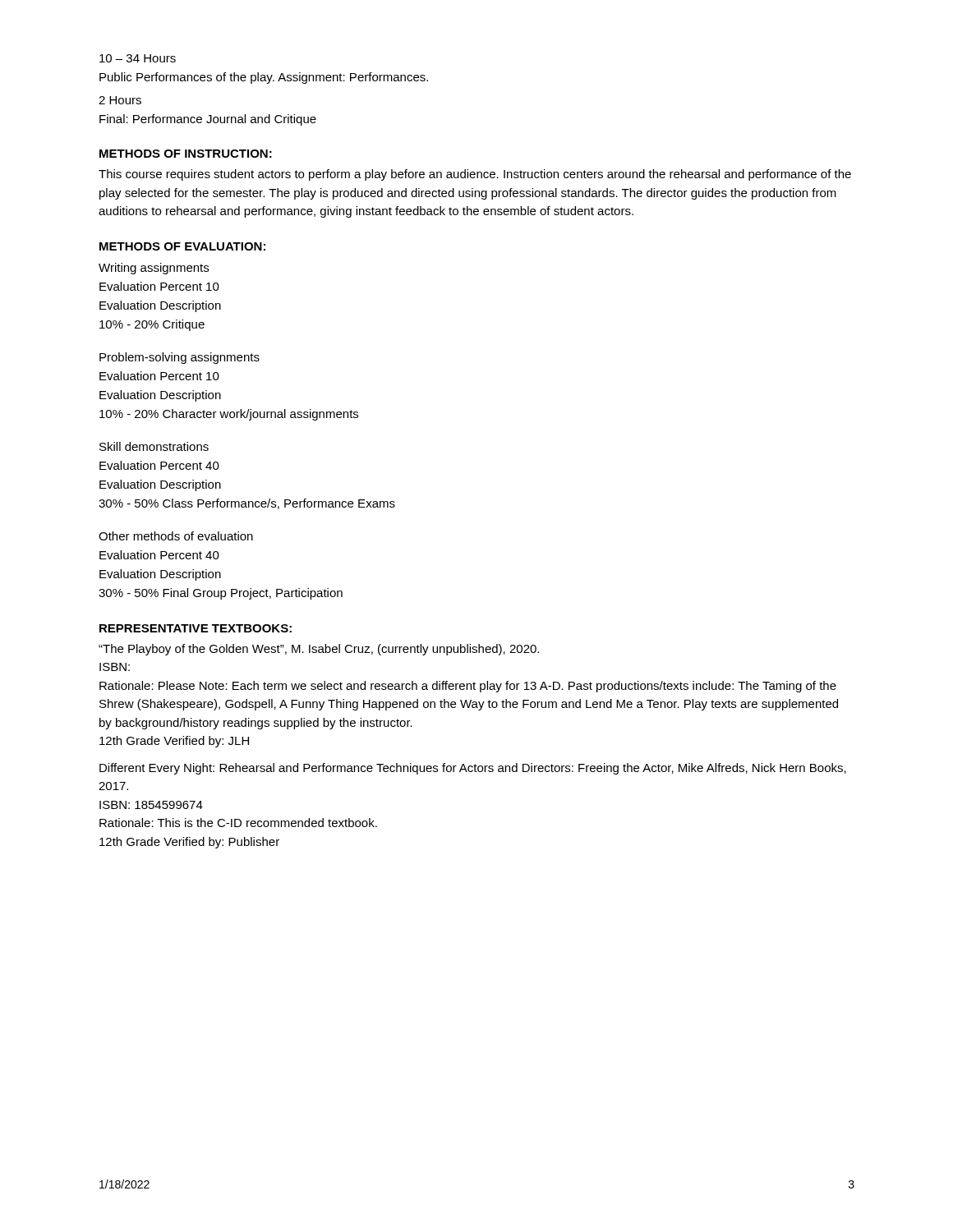
Task: Select the text starting "Problem-solving assignments Evaluation"
Action: 180,358
